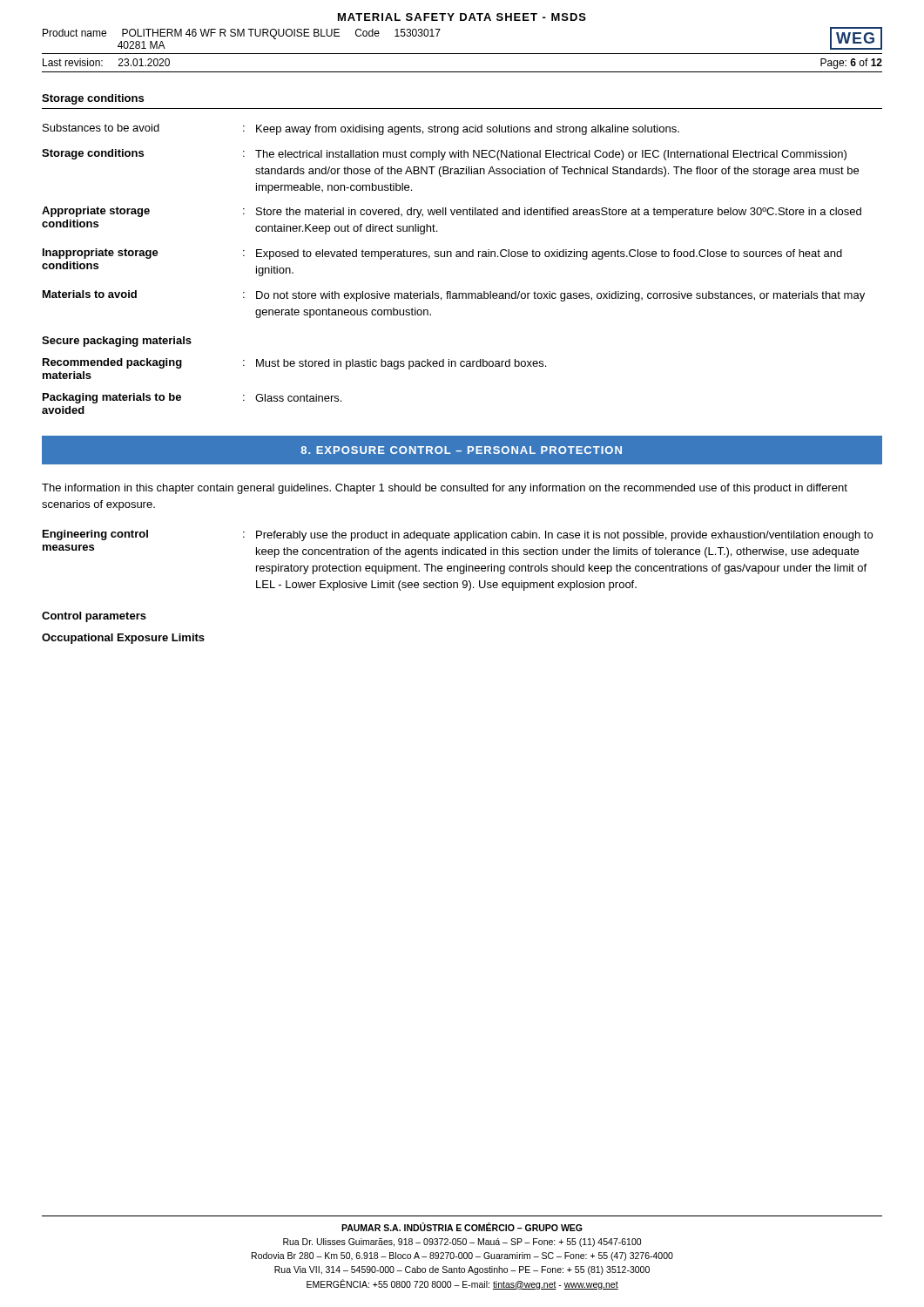This screenshot has width=924, height=1307.
Task: Find the text block that reads "The information in this chapter contain"
Action: pos(444,496)
